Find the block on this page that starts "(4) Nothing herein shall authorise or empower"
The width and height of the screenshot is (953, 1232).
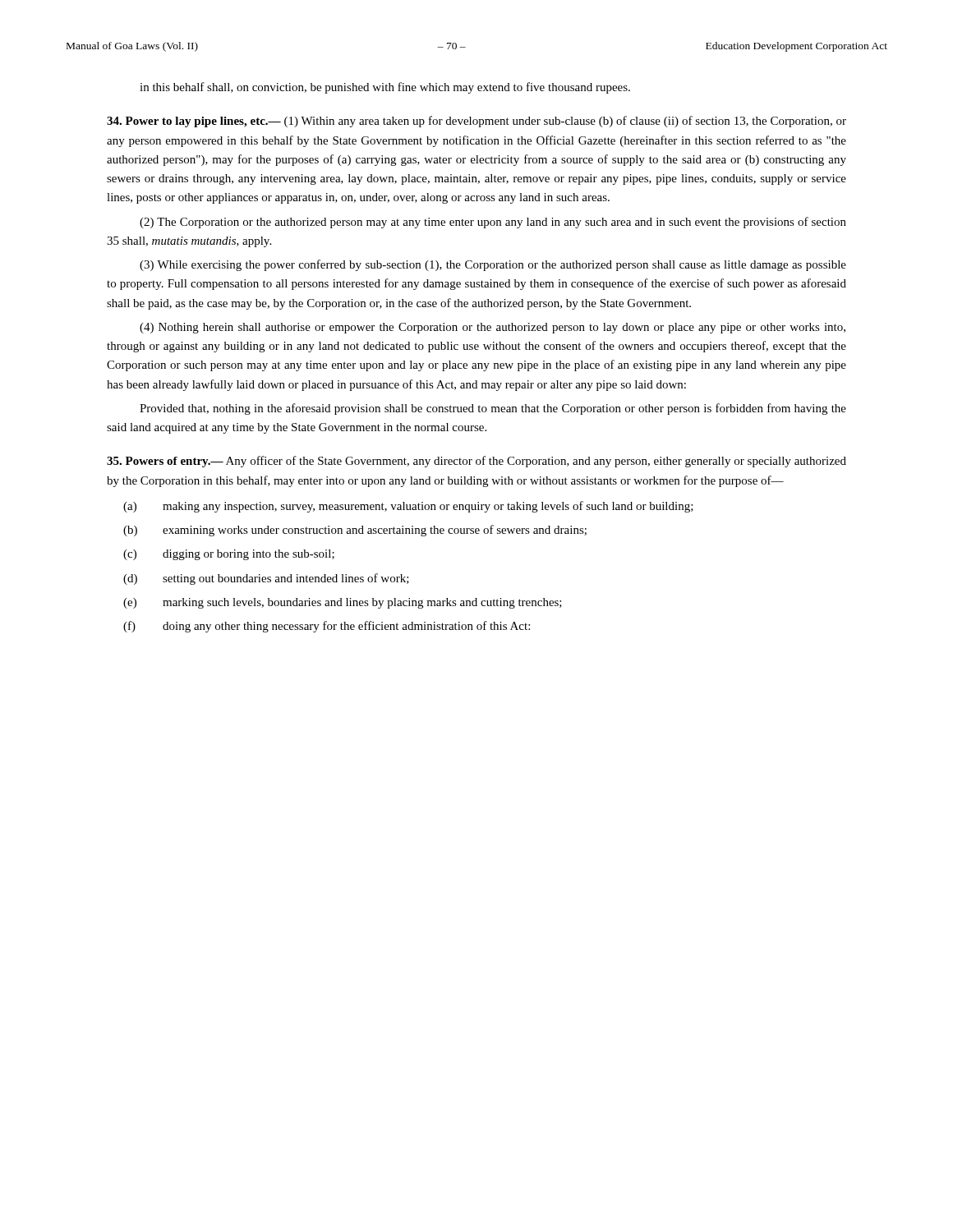[476, 355]
